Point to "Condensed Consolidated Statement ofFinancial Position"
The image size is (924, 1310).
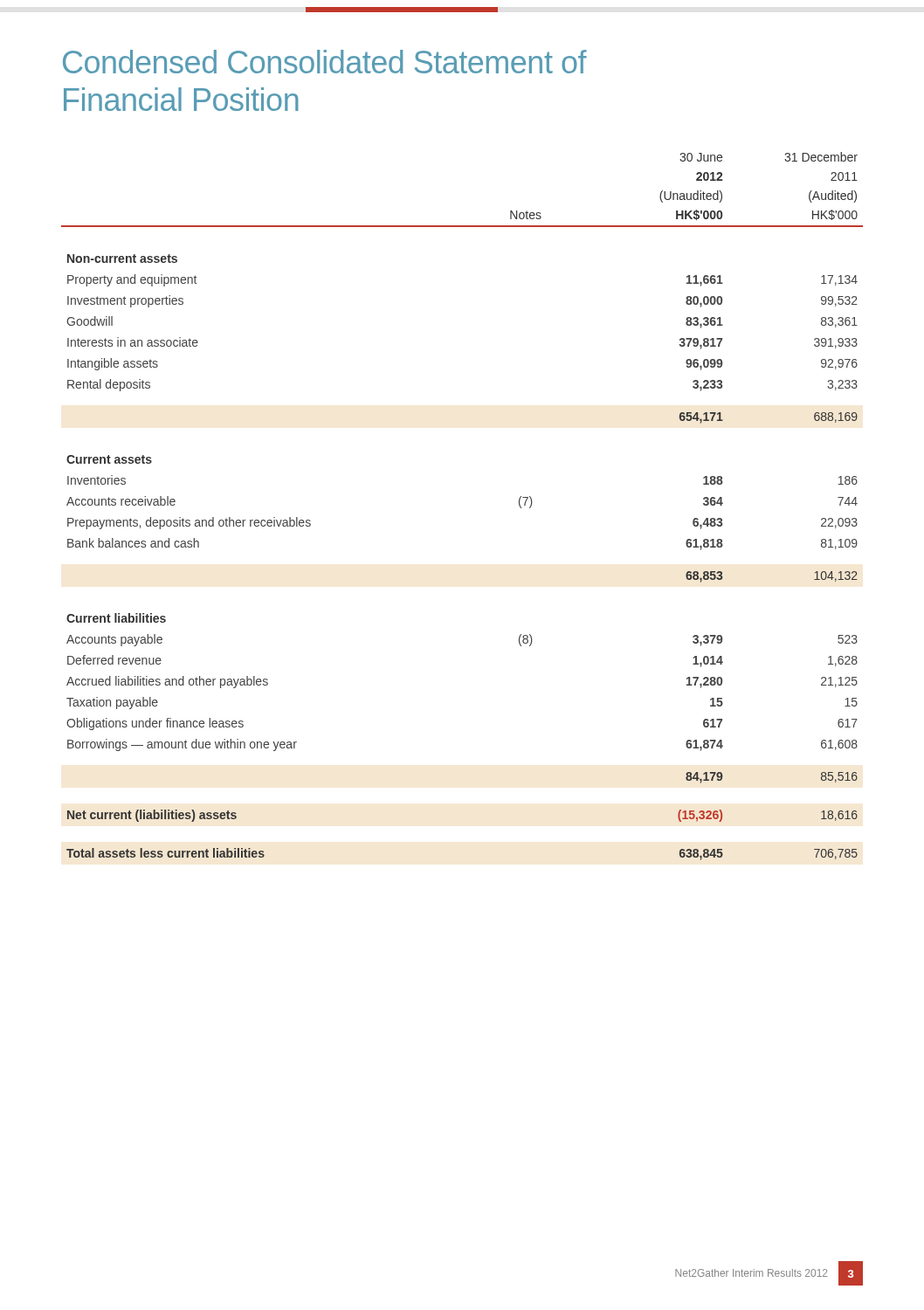click(462, 81)
